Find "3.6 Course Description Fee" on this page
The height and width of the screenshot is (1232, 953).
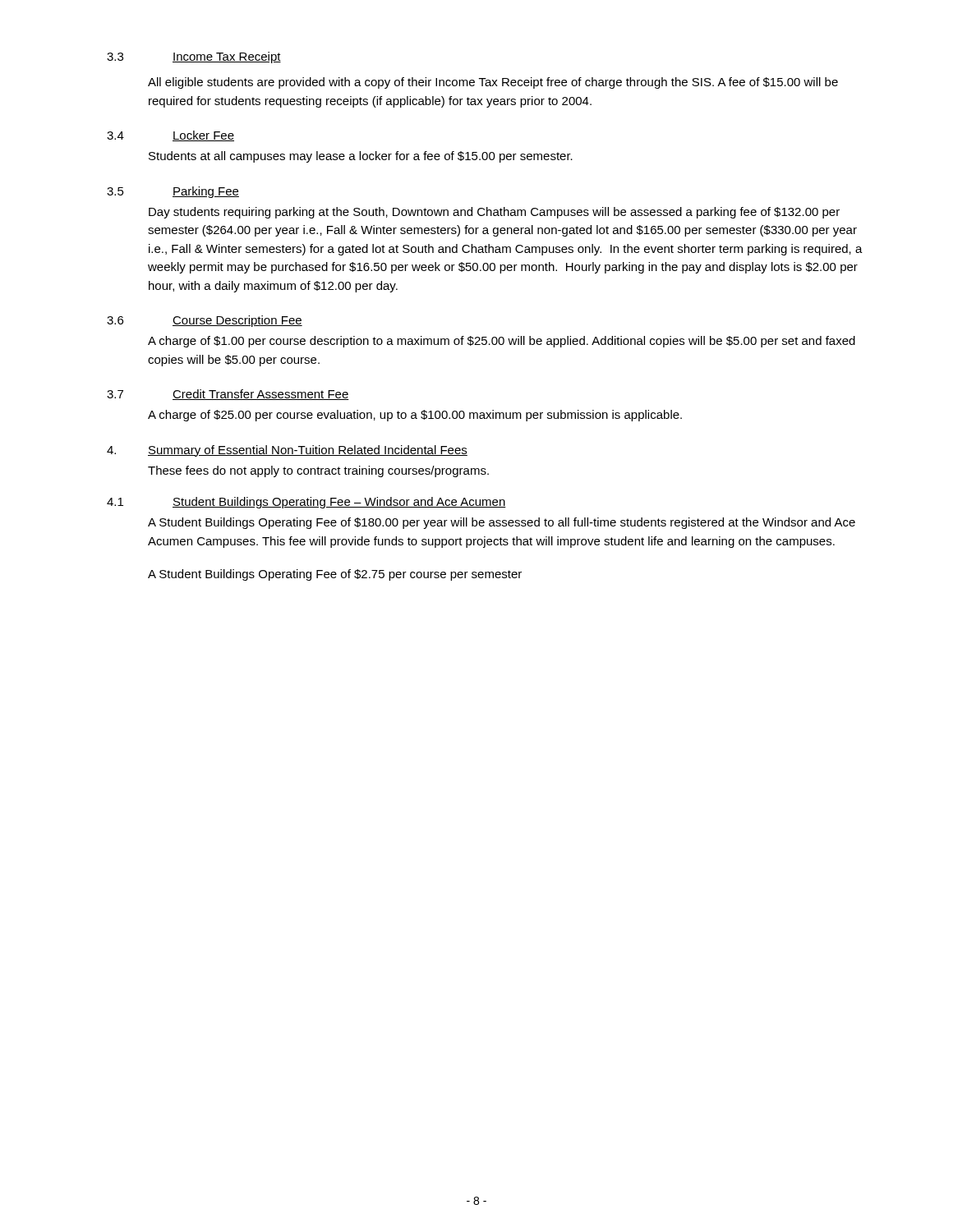(204, 320)
